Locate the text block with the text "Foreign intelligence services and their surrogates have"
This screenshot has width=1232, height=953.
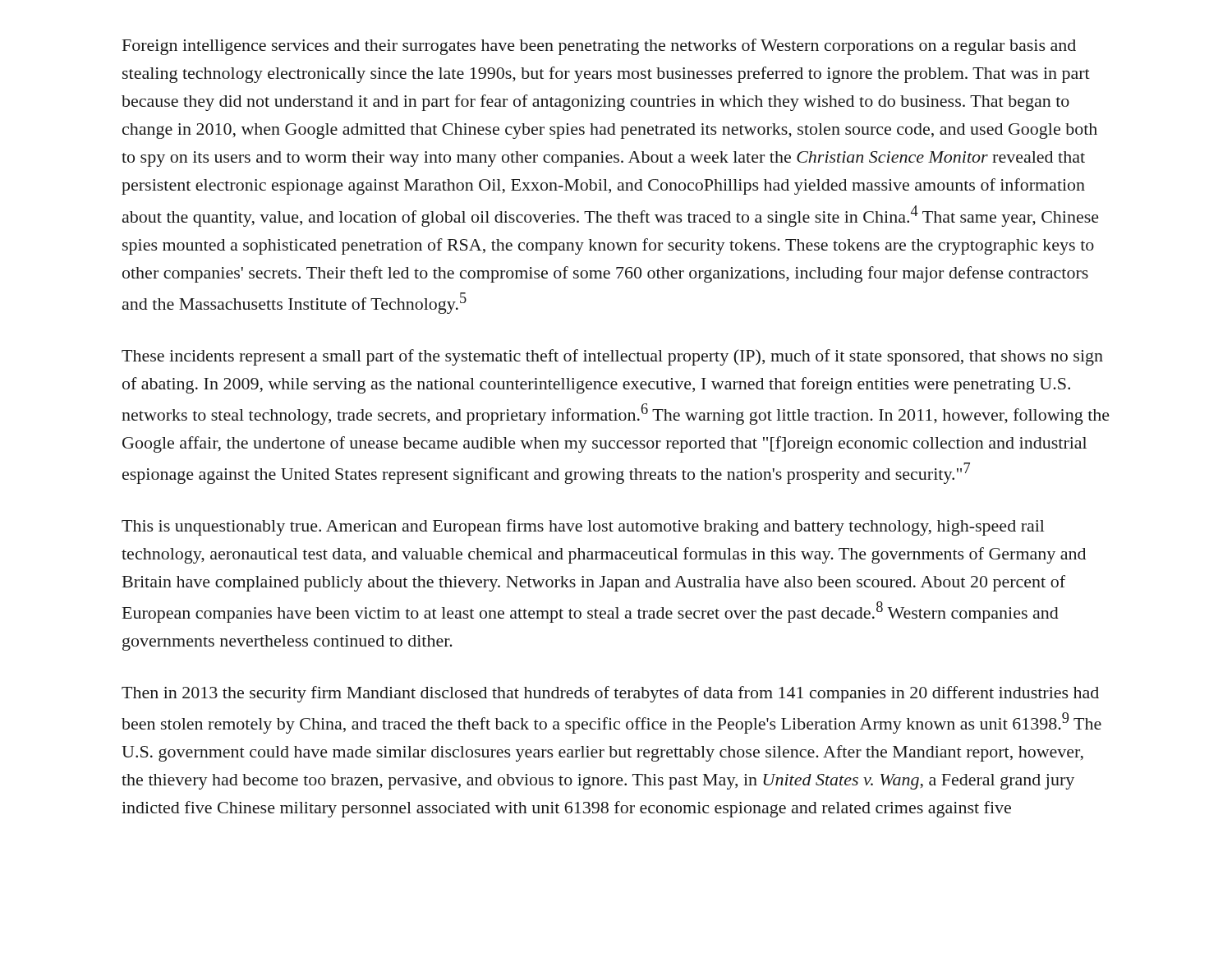click(x=610, y=174)
